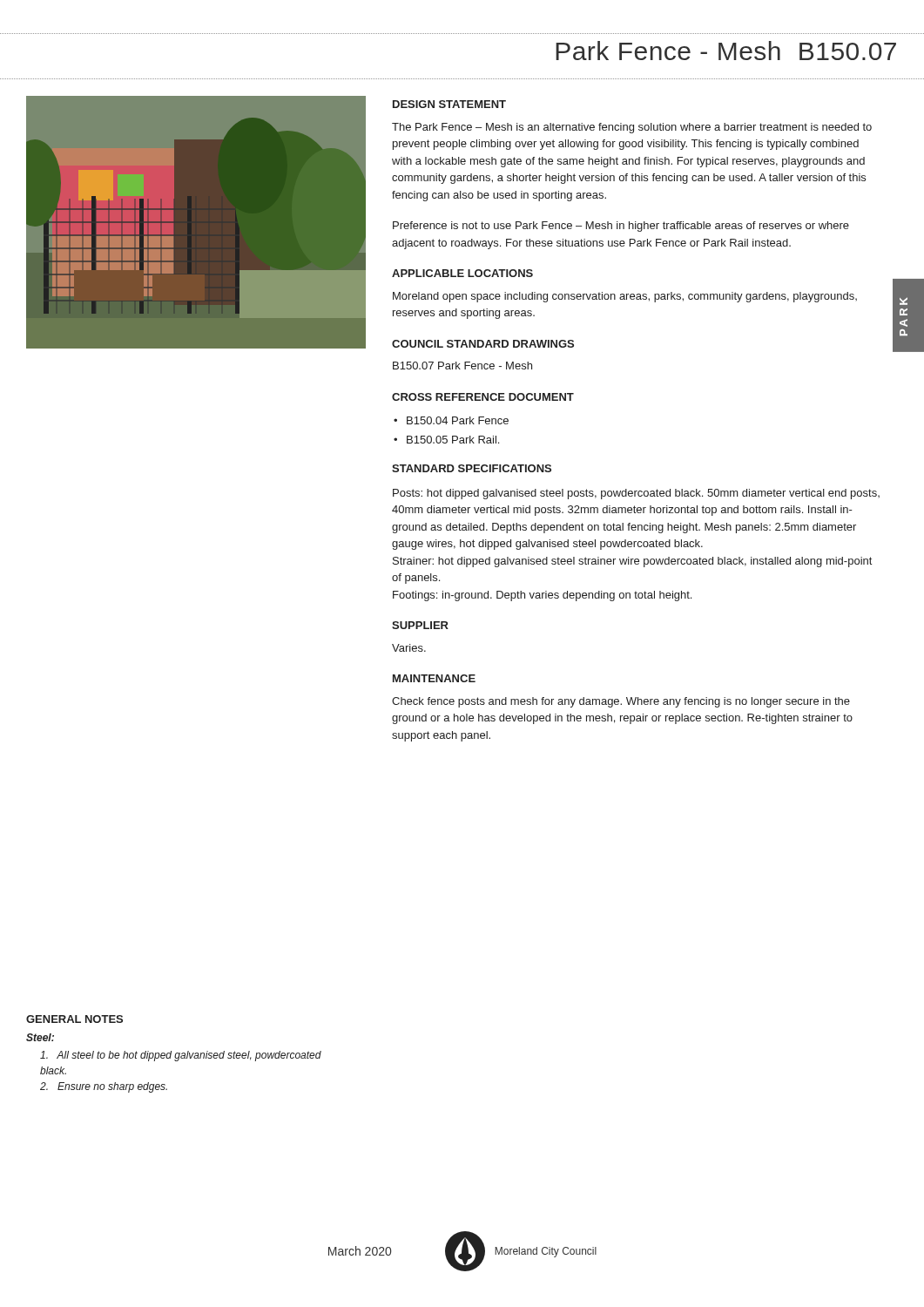Navigate to the text block starting "STANDARD SPECIFICATIONS"

(472, 468)
